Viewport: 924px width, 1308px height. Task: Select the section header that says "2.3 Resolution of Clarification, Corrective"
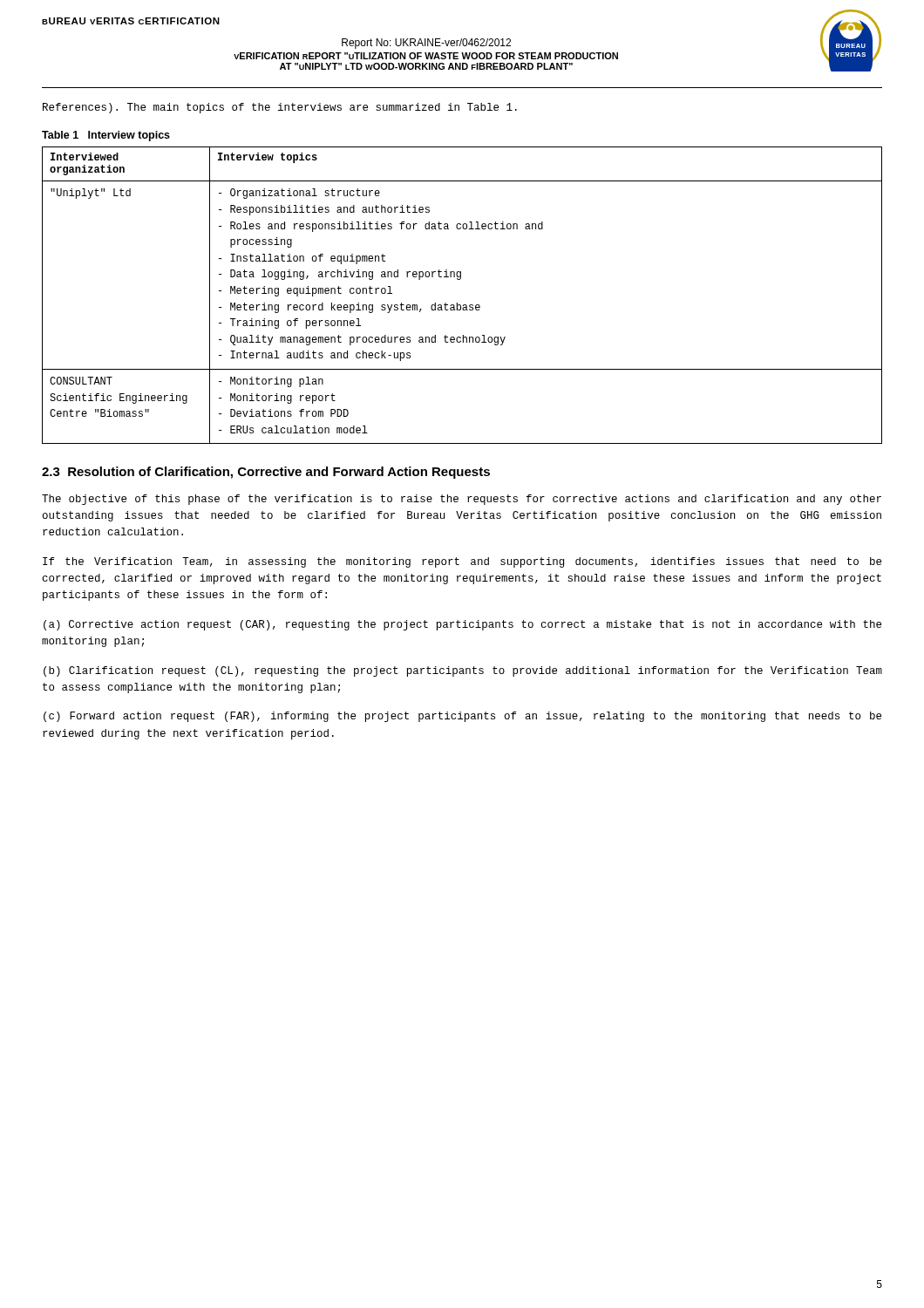(266, 472)
